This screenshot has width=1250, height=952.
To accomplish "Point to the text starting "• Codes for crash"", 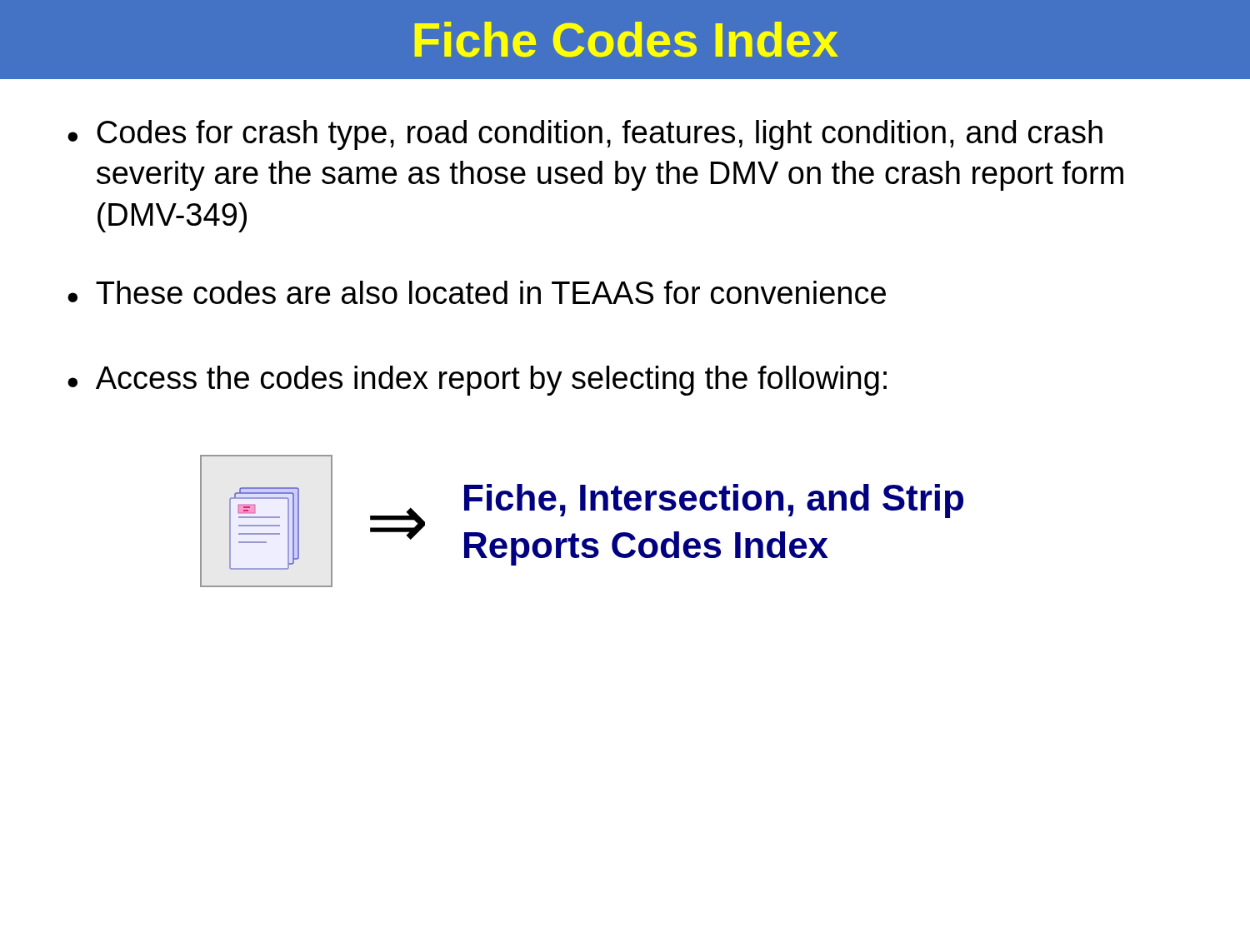I will (x=625, y=174).
